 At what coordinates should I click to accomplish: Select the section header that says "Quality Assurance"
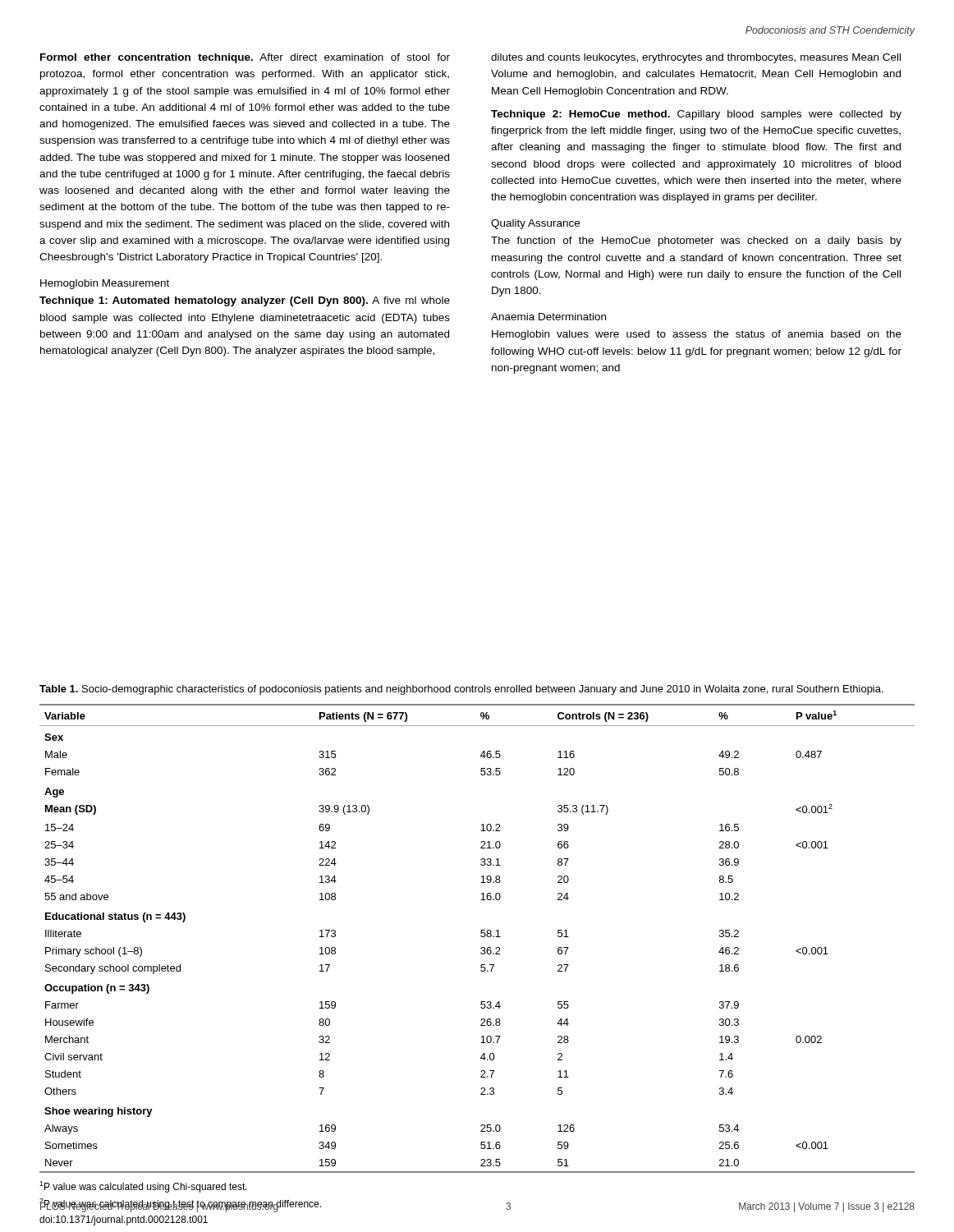pyautogui.click(x=536, y=223)
